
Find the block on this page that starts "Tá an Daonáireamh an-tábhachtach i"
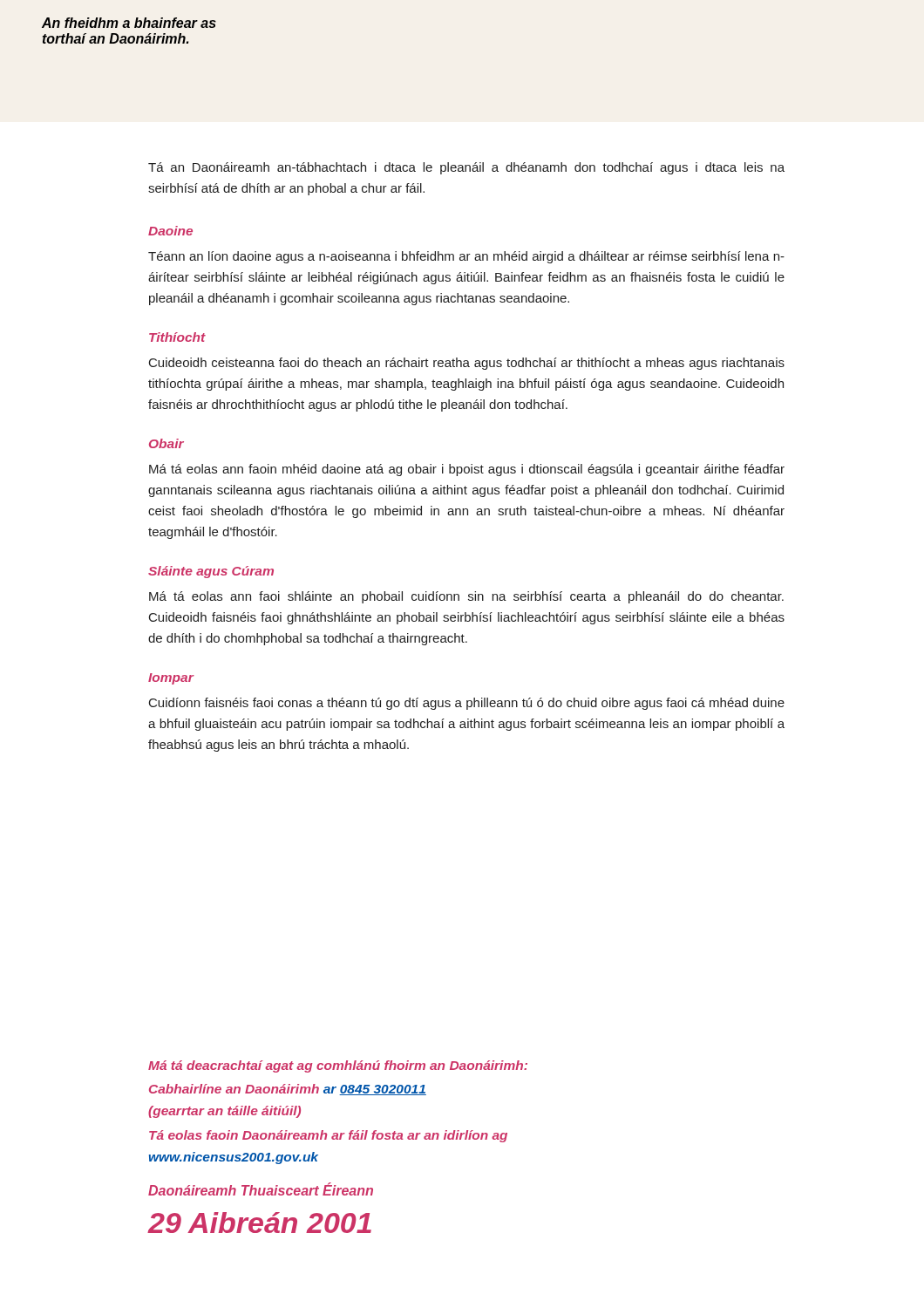click(x=466, y=177)
